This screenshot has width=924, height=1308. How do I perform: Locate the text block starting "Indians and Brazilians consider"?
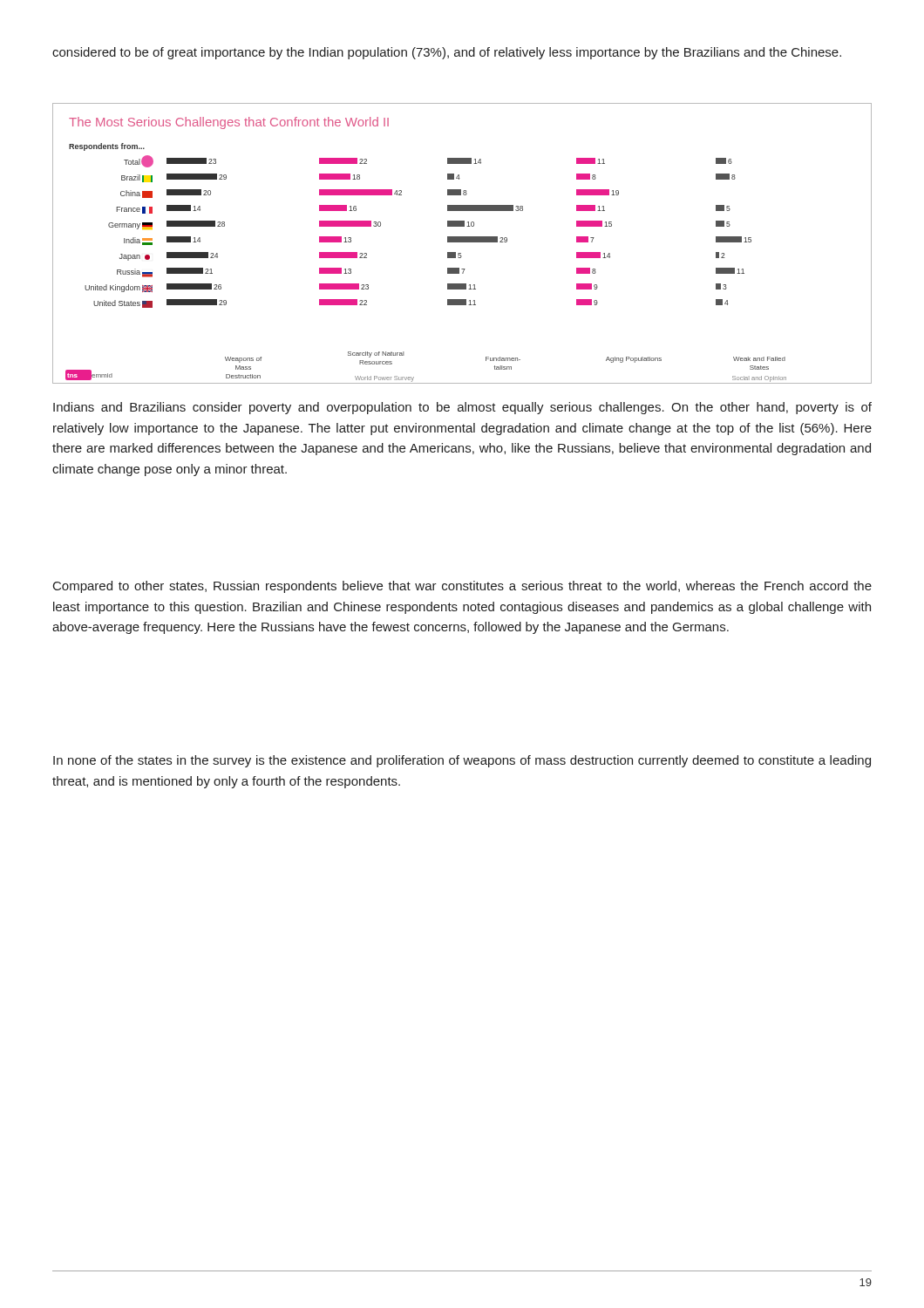coord(462,438)
